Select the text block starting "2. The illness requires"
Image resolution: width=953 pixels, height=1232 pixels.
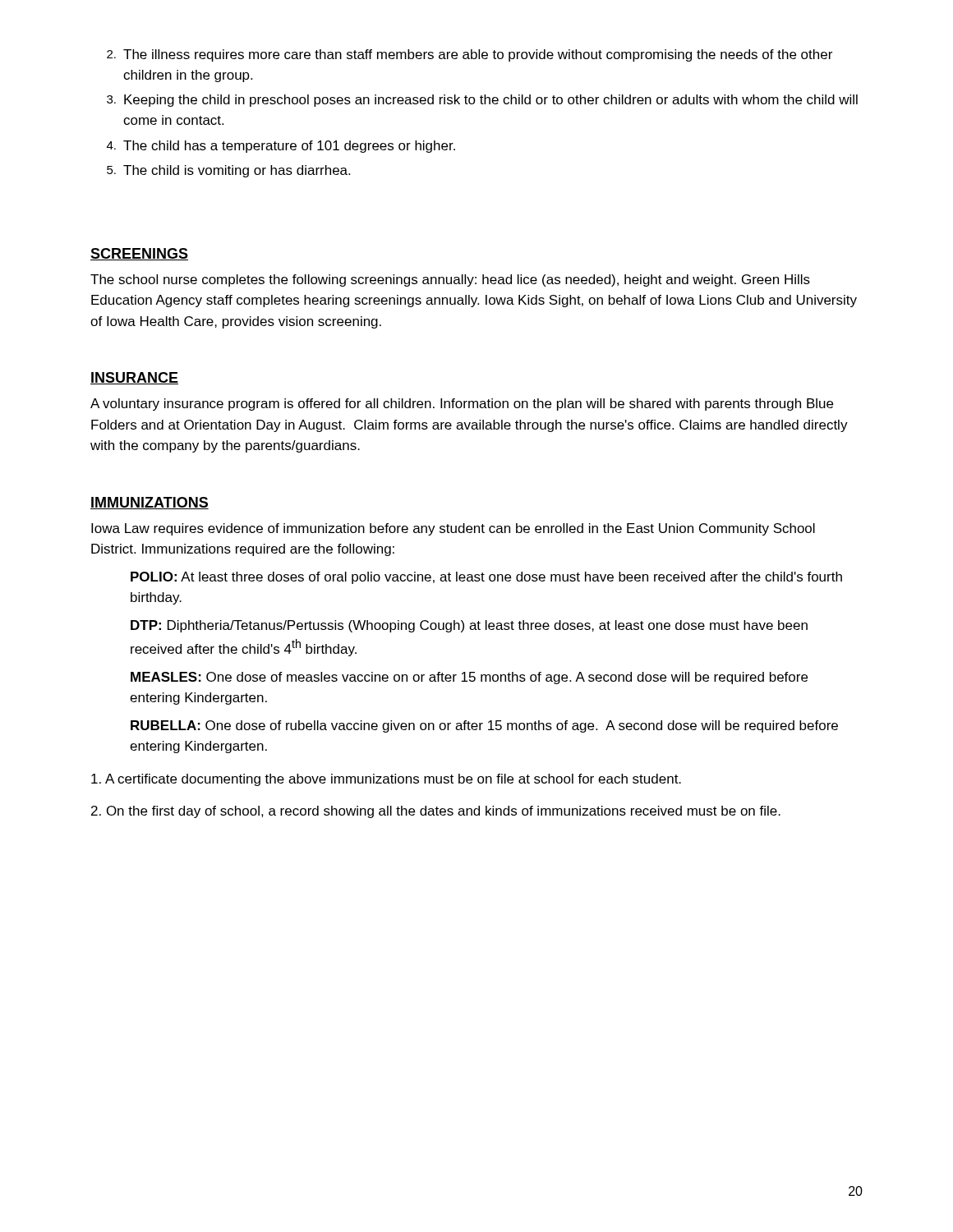476,65
